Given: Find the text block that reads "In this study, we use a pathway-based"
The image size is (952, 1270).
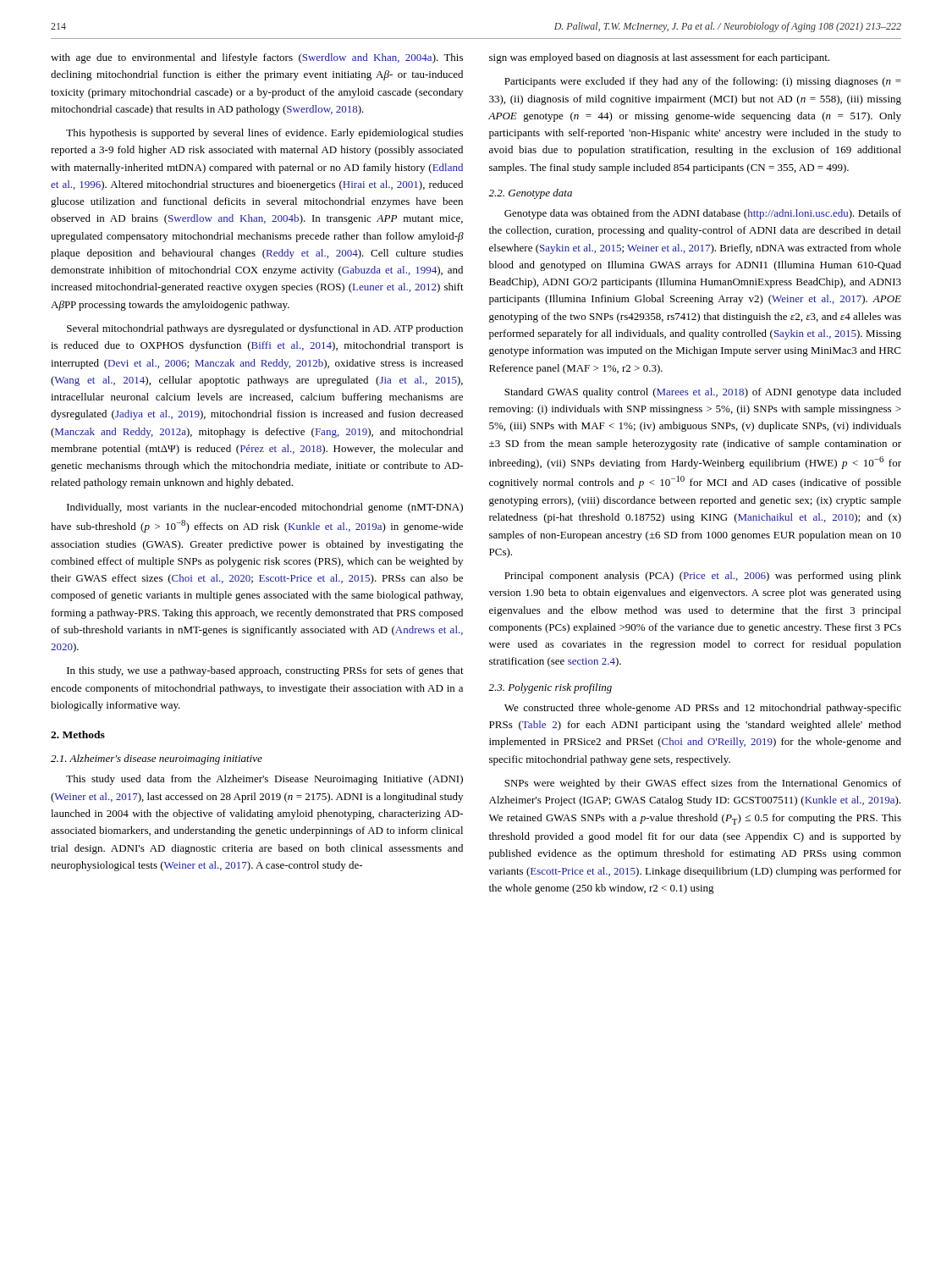Looking at the screenshot, I should tap(257, 688).
